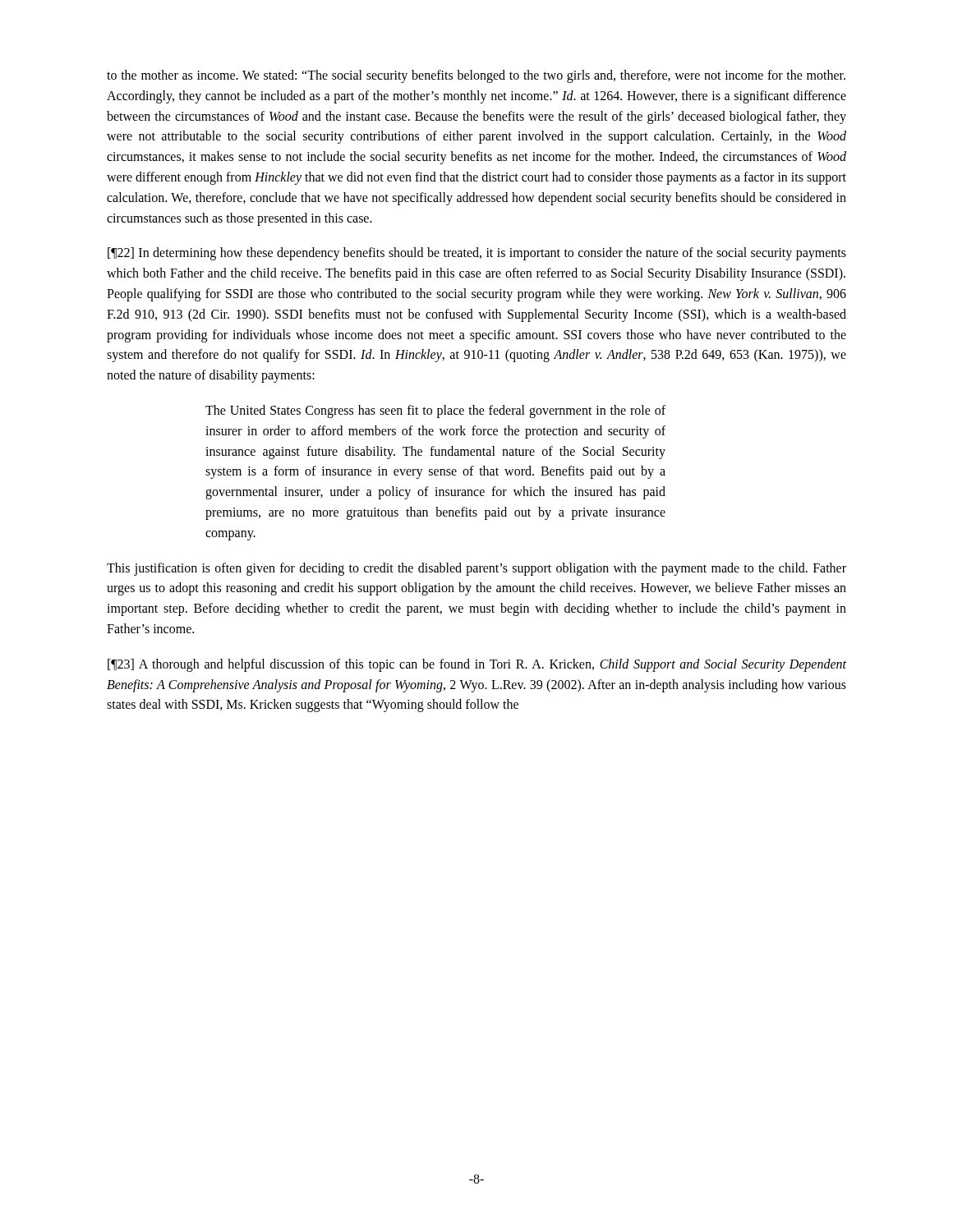953x1232 pixels.
Task: Find the text block that reads "[¶22] In determining"
Action: pos(476,314)
